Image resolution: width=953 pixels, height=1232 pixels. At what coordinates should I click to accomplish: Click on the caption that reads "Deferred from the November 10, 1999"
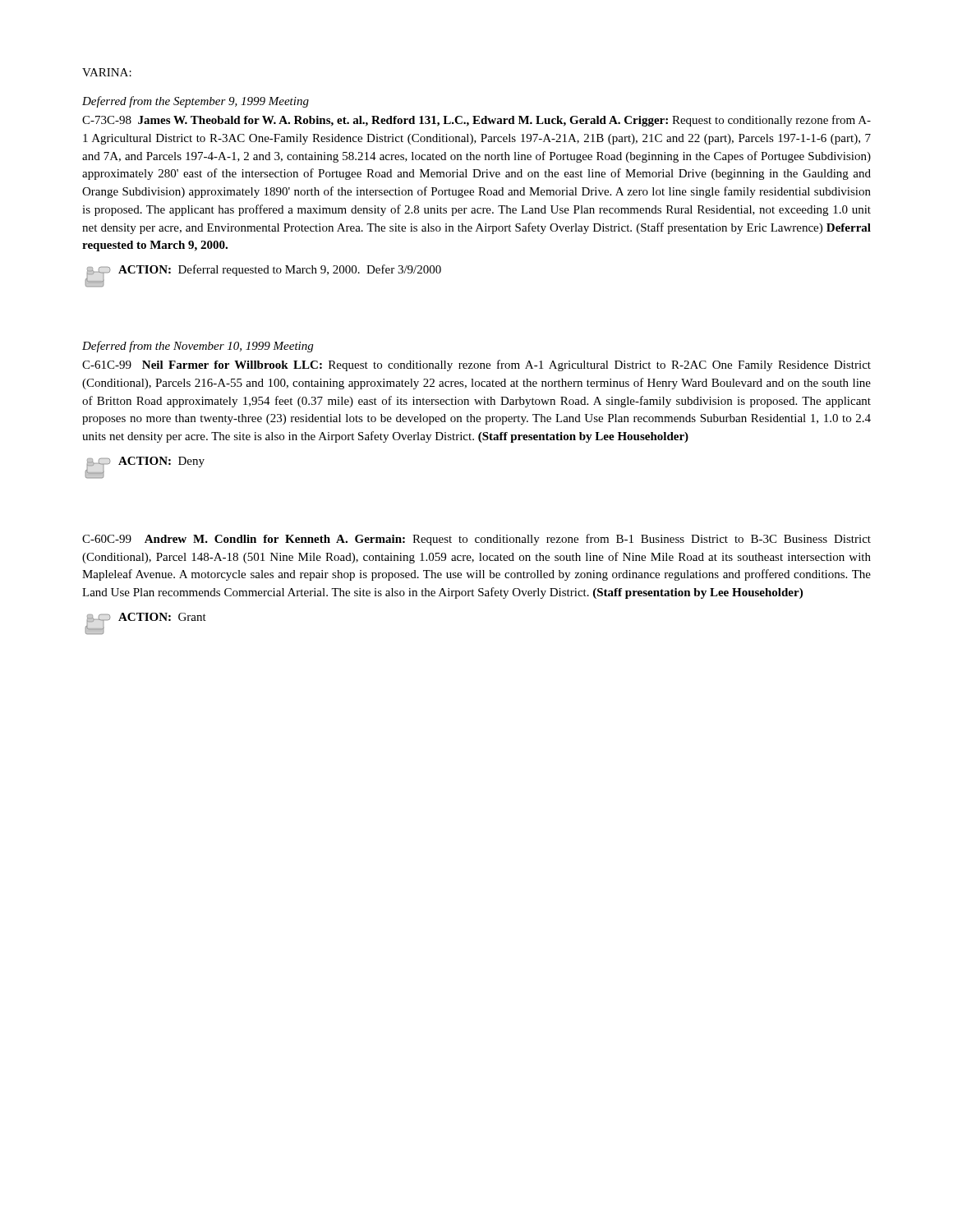[x=198, y=346]
